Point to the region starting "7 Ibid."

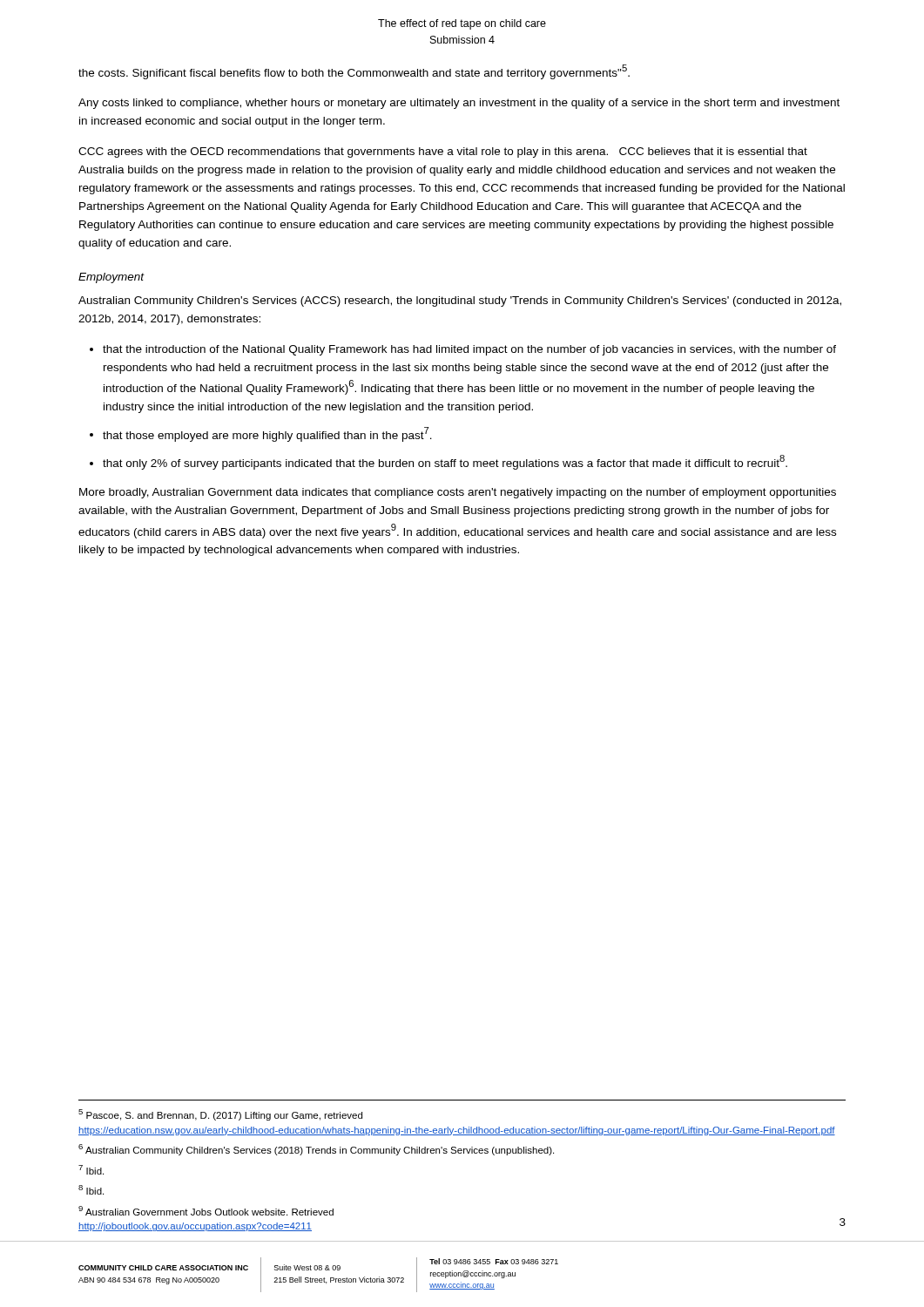coord(92,1169)
